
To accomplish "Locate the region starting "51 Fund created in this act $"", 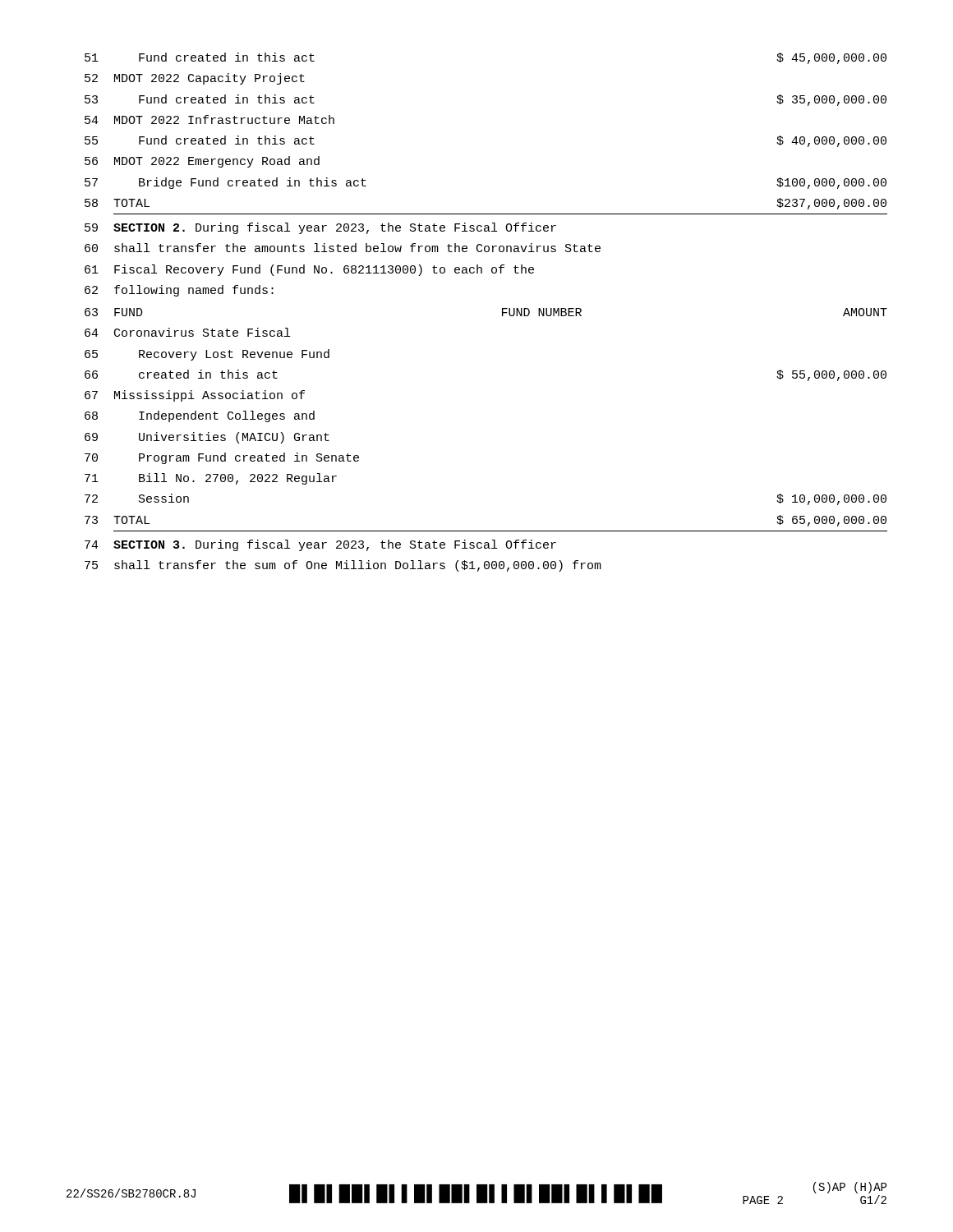I will coord(221,58).
